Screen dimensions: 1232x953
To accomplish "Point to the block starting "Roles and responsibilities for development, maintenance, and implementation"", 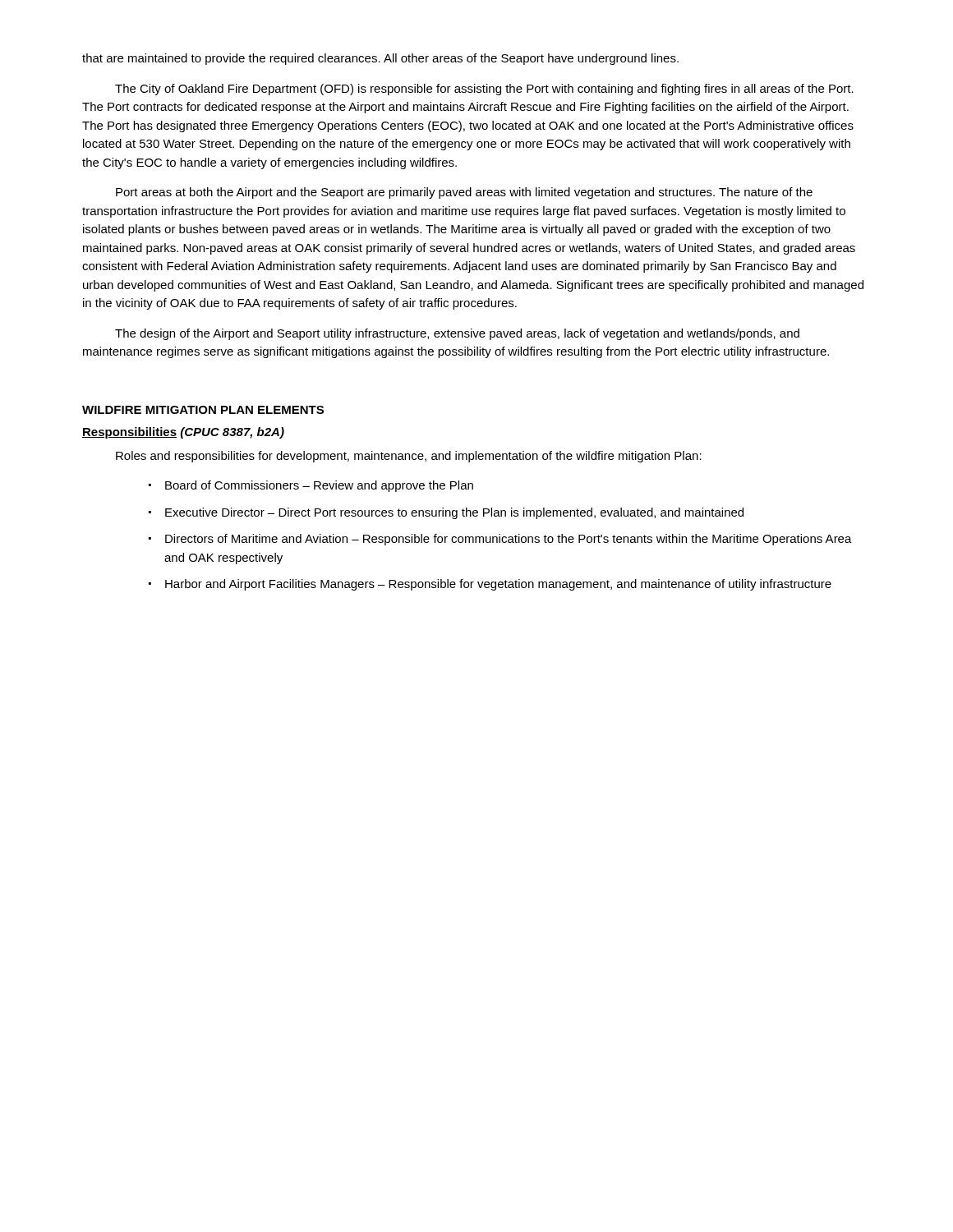I will click(409, 455).
